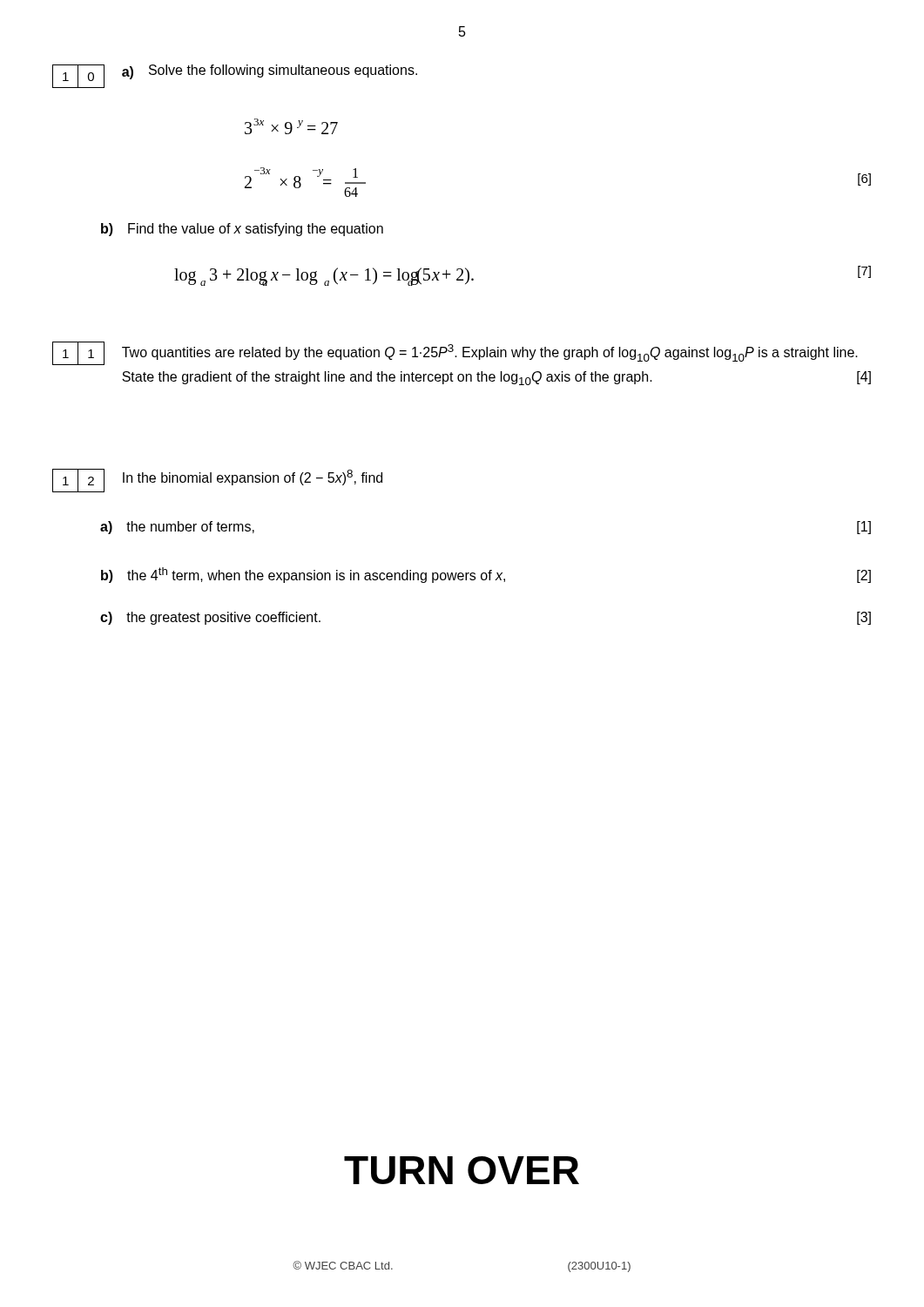This screenshot has width=924, height=1307.
Task: Locate the list item containing "b) the 4th term, when the expansion is"
Action: point(486,574)
